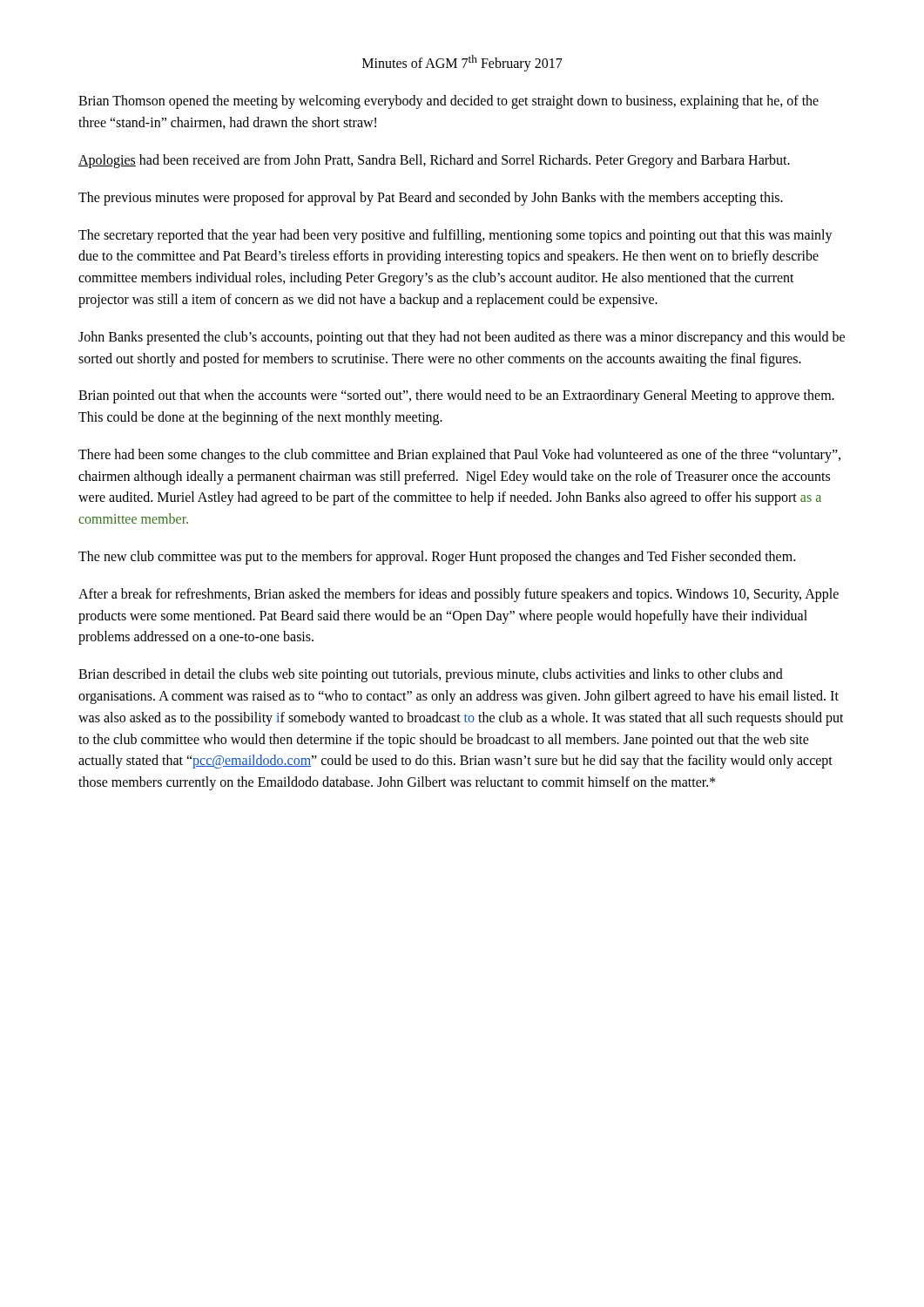
Task: Point to the block beginning "There had been some changes to"
Action: coord(460,487)
